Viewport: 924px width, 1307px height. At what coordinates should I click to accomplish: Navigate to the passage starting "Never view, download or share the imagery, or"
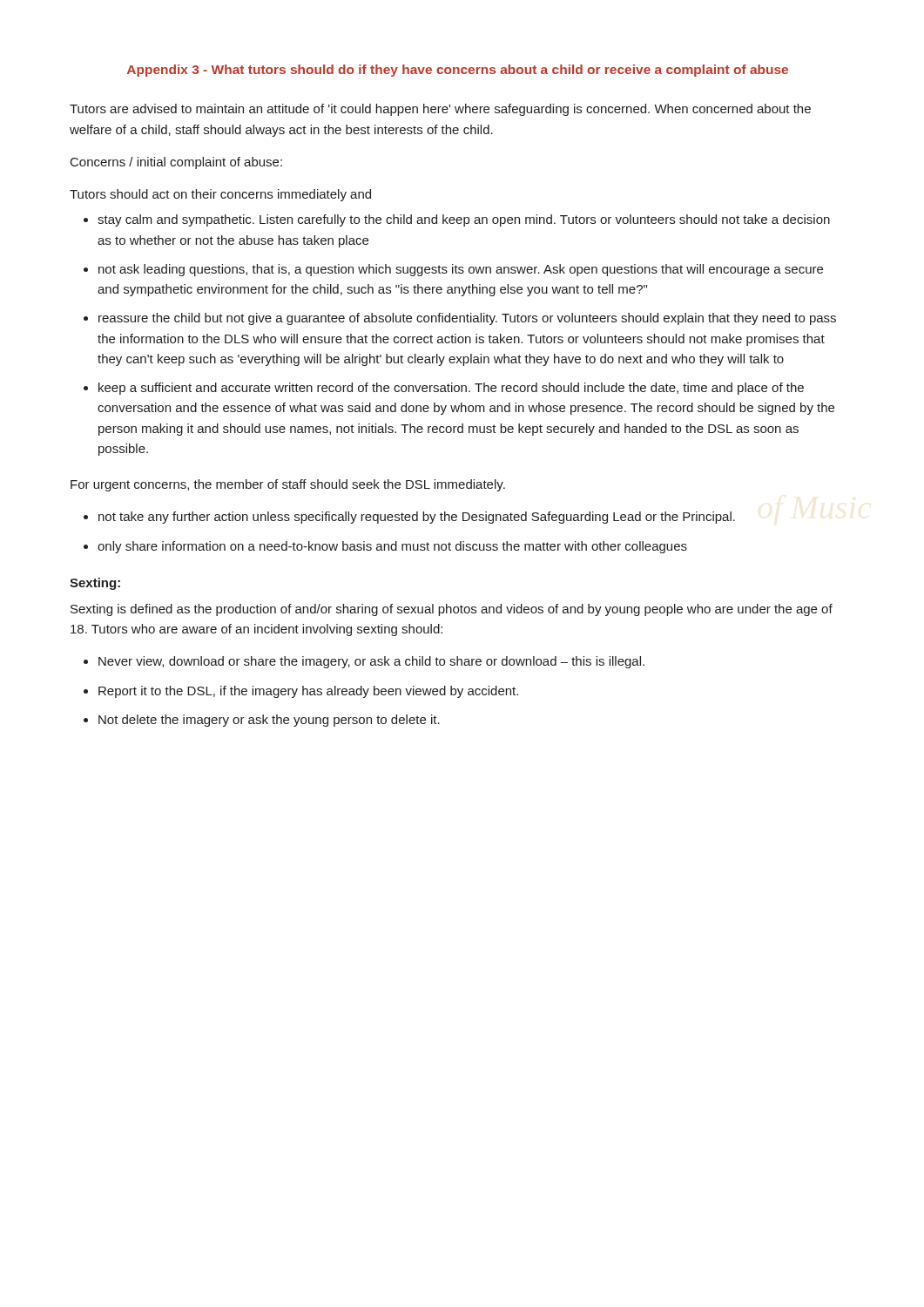[x=372, y=661]
